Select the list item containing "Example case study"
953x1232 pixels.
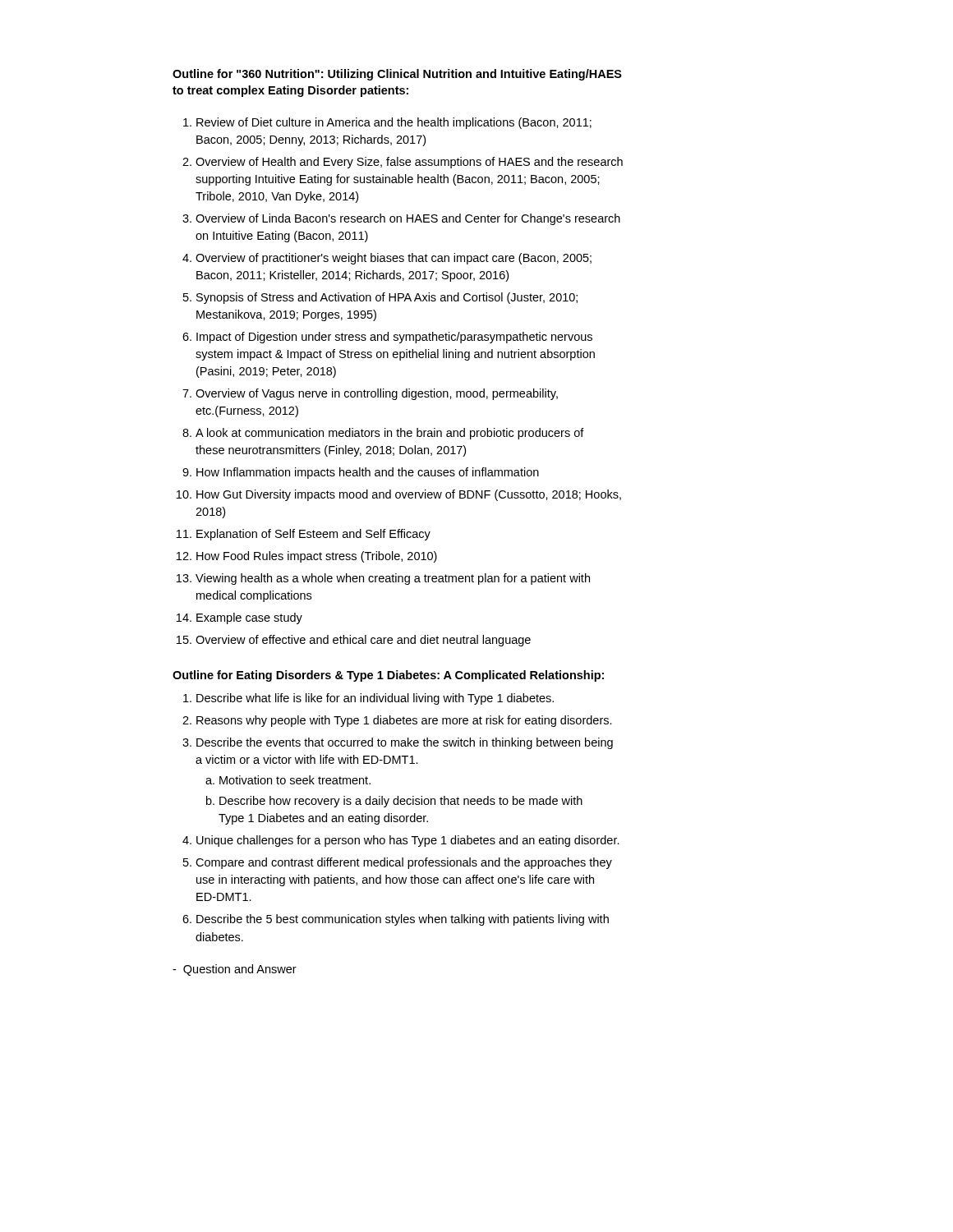pos(249,618)
